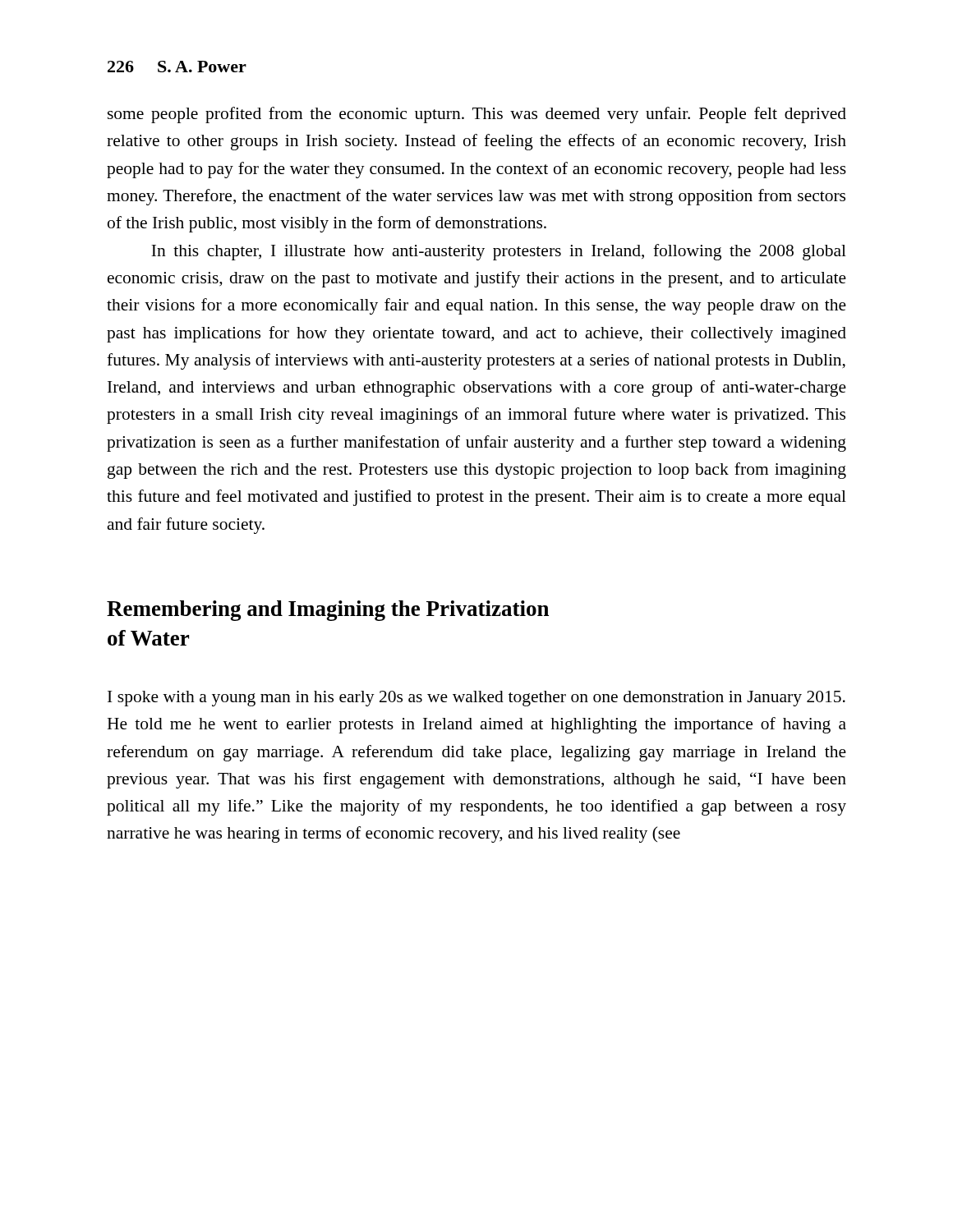Click on the text block starting "some people profited from the"
953x1232 pixels.
476,319
